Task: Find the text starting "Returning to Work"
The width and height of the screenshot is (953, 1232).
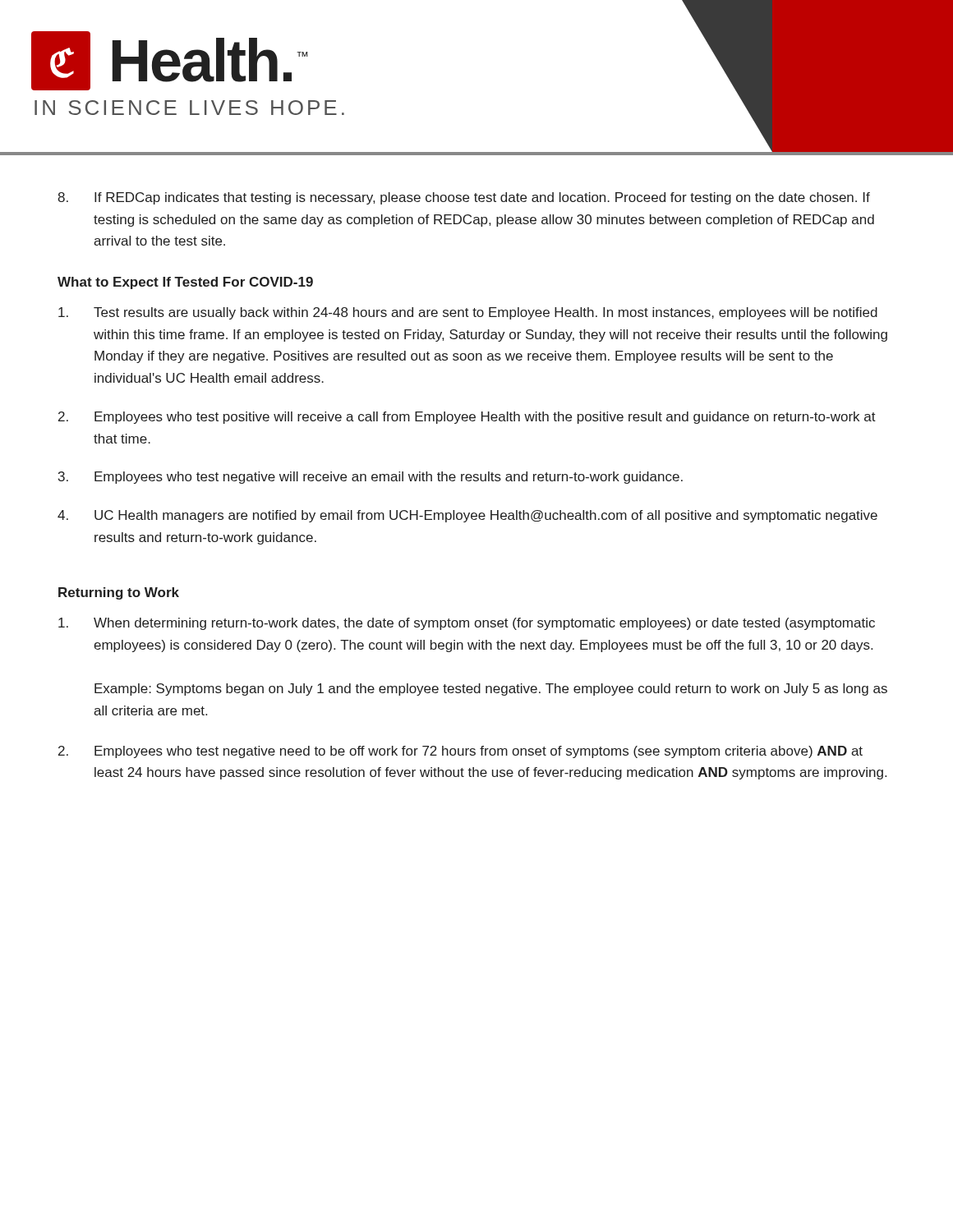Action: (x=118, y=593)
